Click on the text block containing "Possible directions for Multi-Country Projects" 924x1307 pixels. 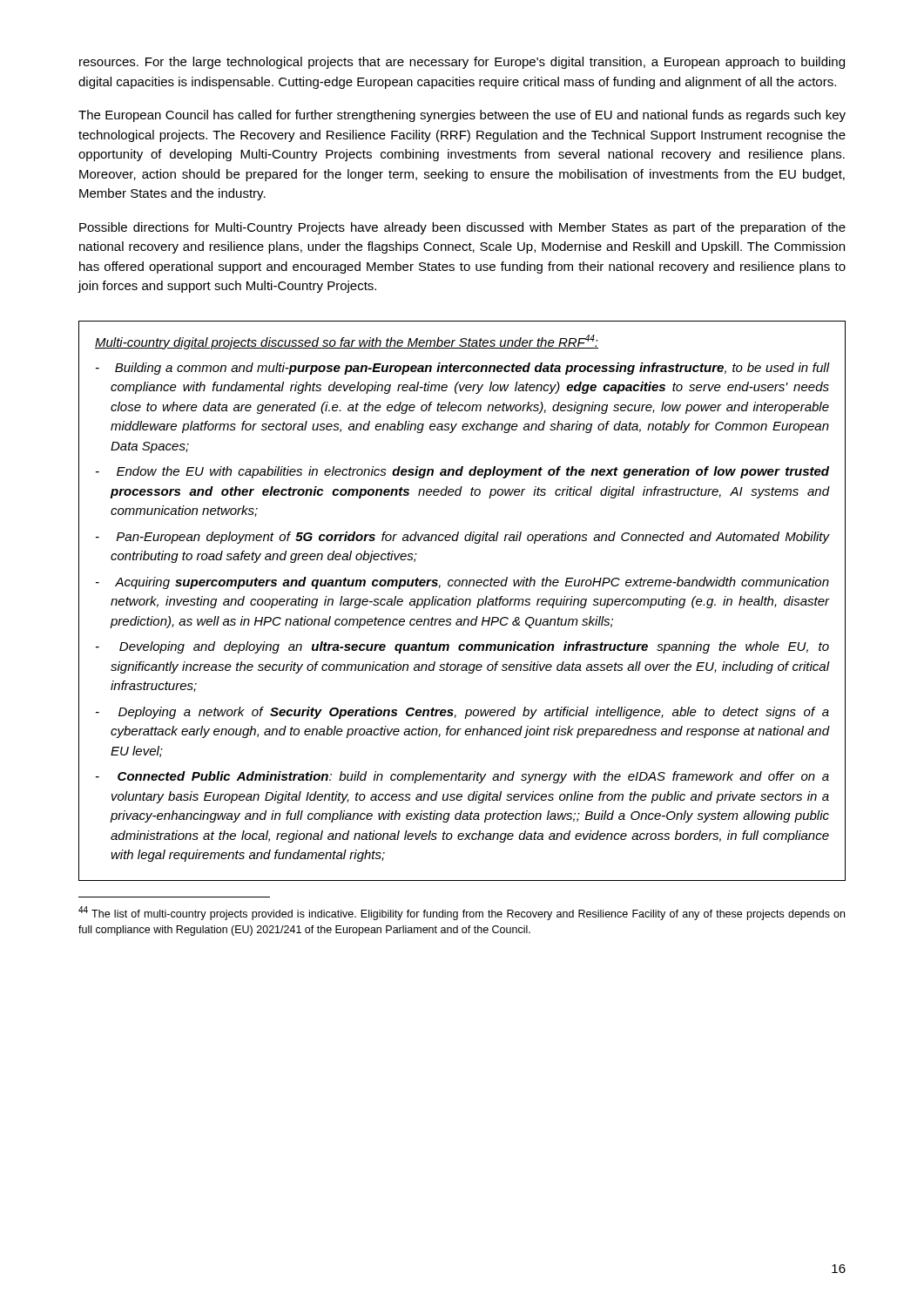462,256
